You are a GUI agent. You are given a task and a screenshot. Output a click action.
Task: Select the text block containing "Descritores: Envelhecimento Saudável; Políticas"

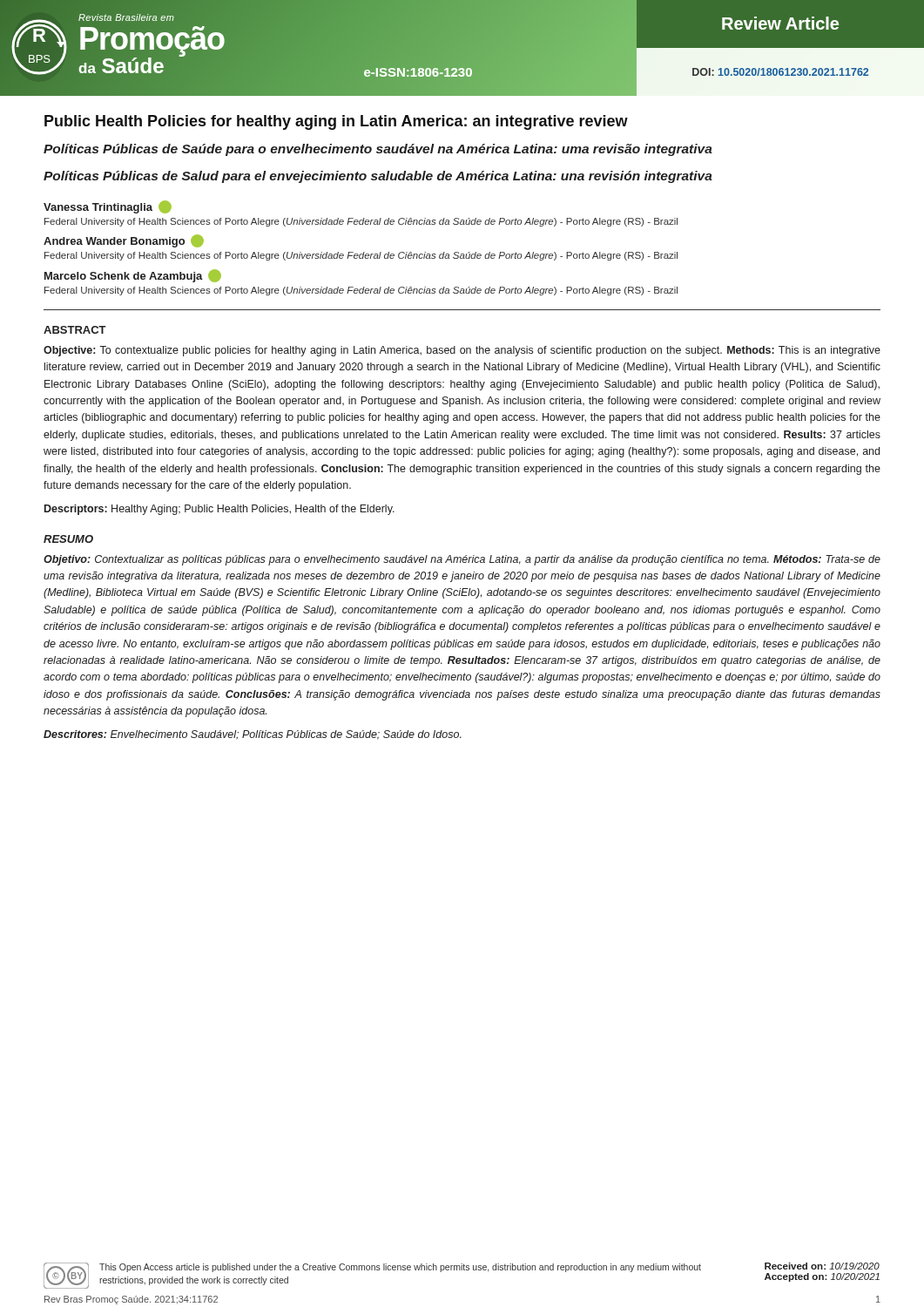click(253, 735)
